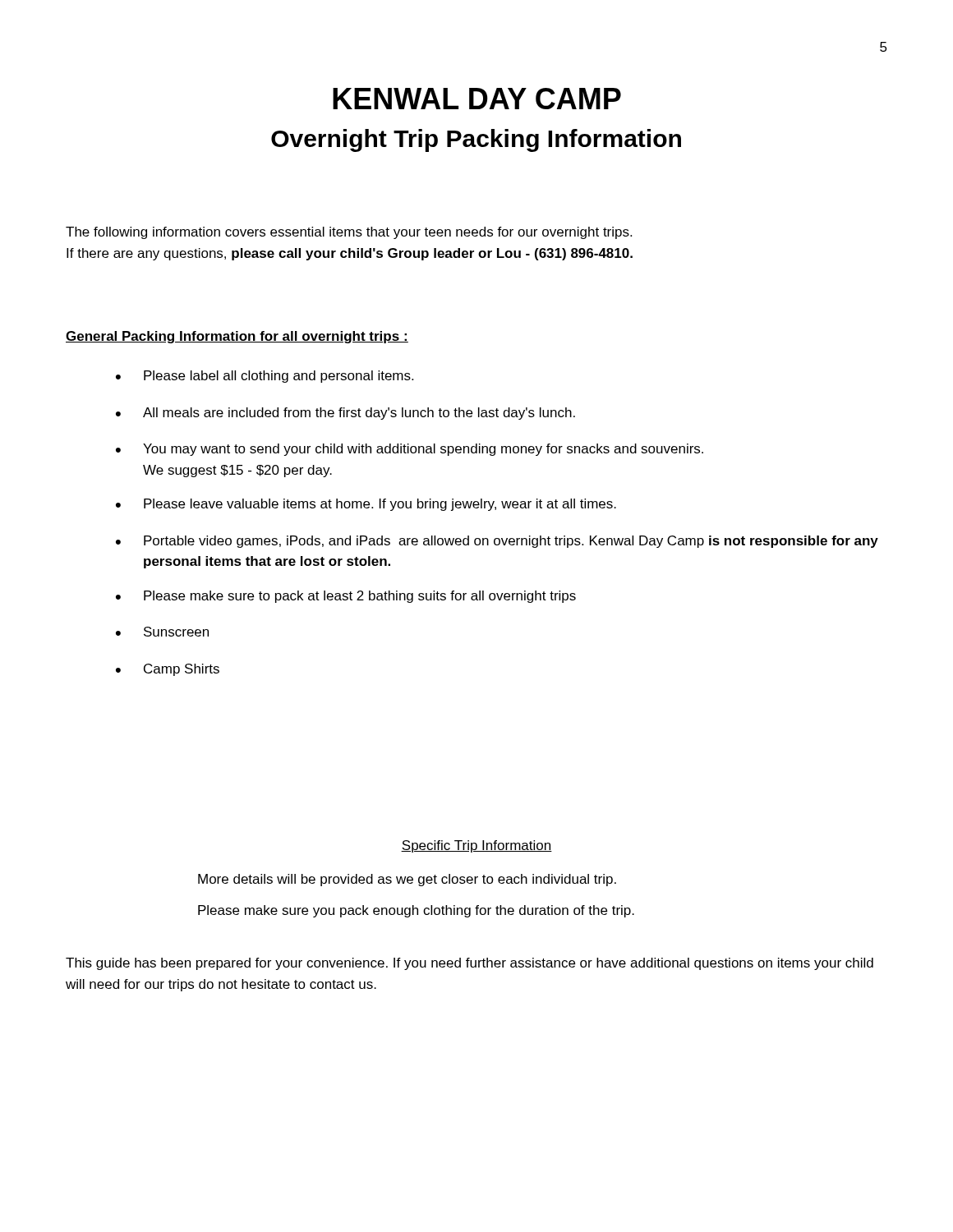Locate the text starting "The following information covers essential"
Image resolution: width=953 pixels, height=1232 pixels.
tap(350, 243)
